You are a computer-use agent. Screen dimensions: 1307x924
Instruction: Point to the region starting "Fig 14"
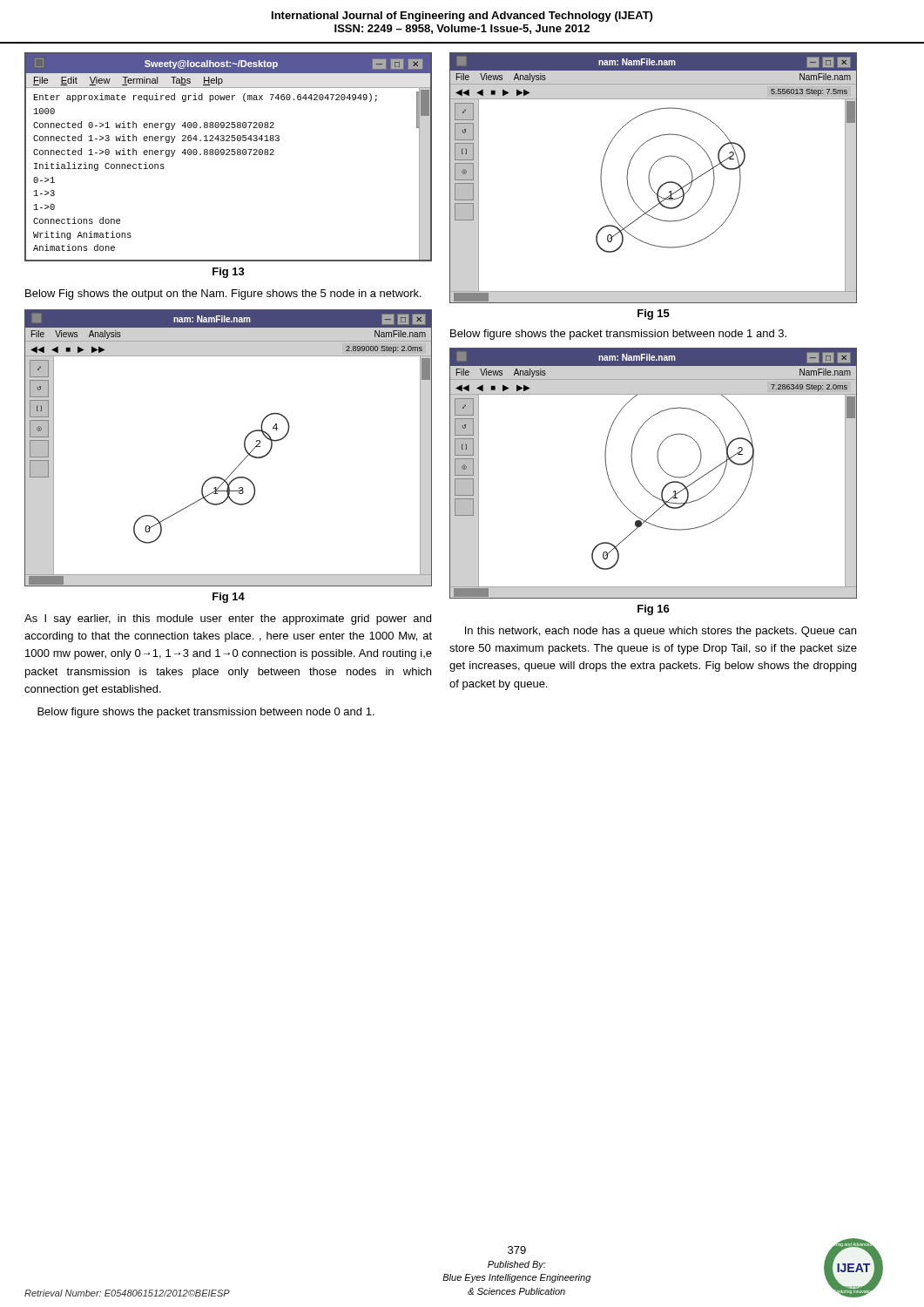coord(228,597)
